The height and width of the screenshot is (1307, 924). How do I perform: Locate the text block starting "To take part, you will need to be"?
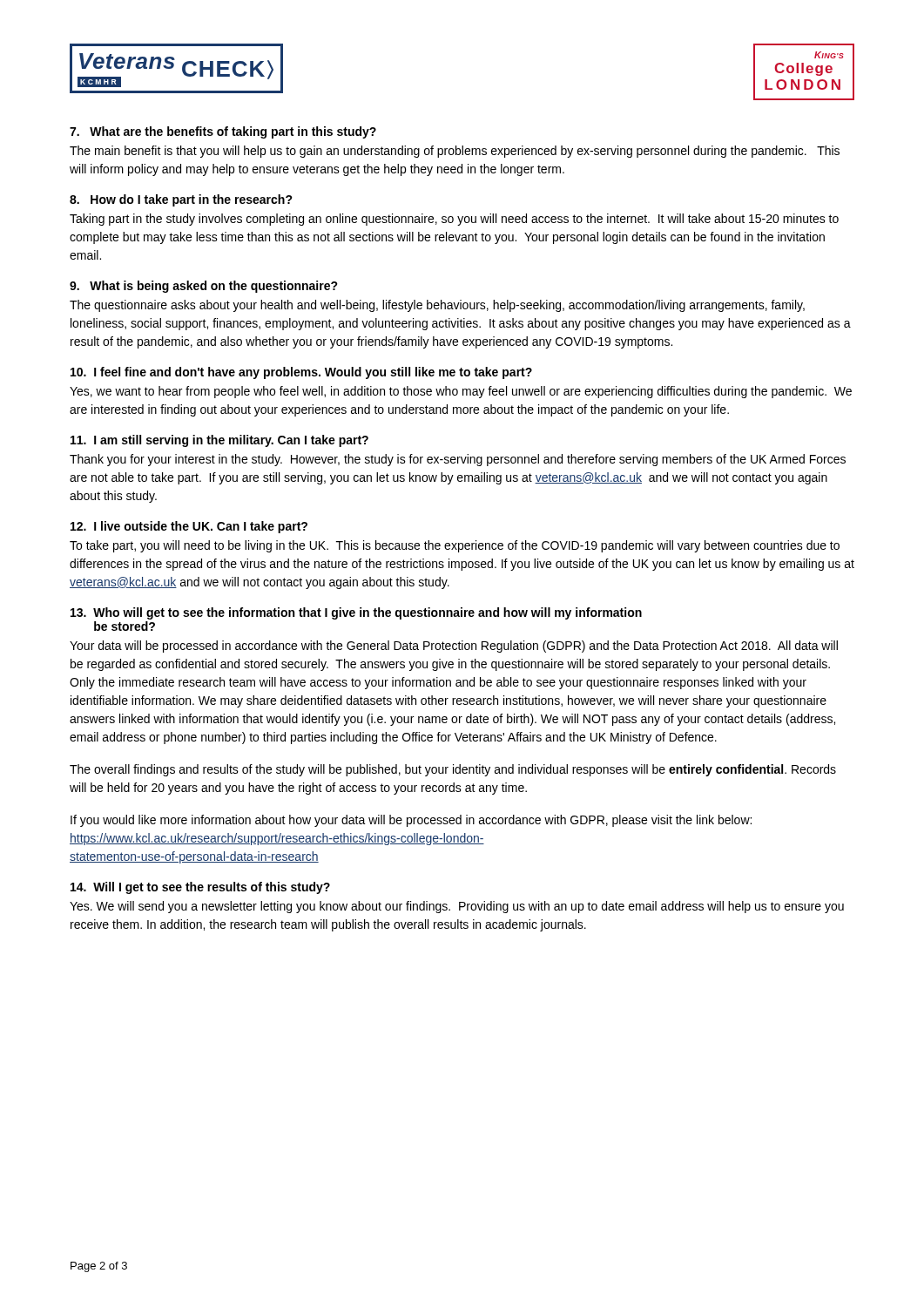tap(462, 563)
